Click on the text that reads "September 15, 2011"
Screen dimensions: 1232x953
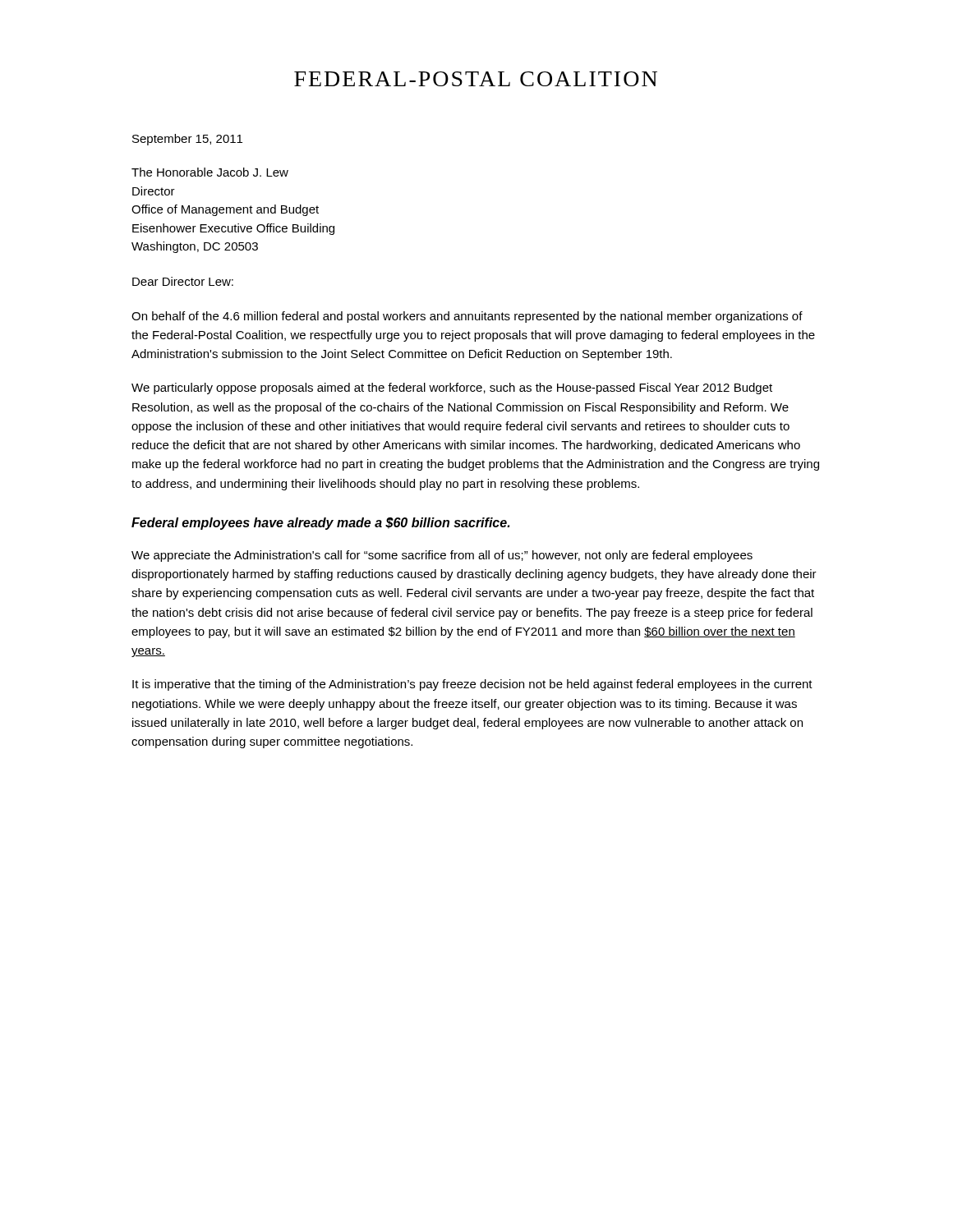(187, 138)
